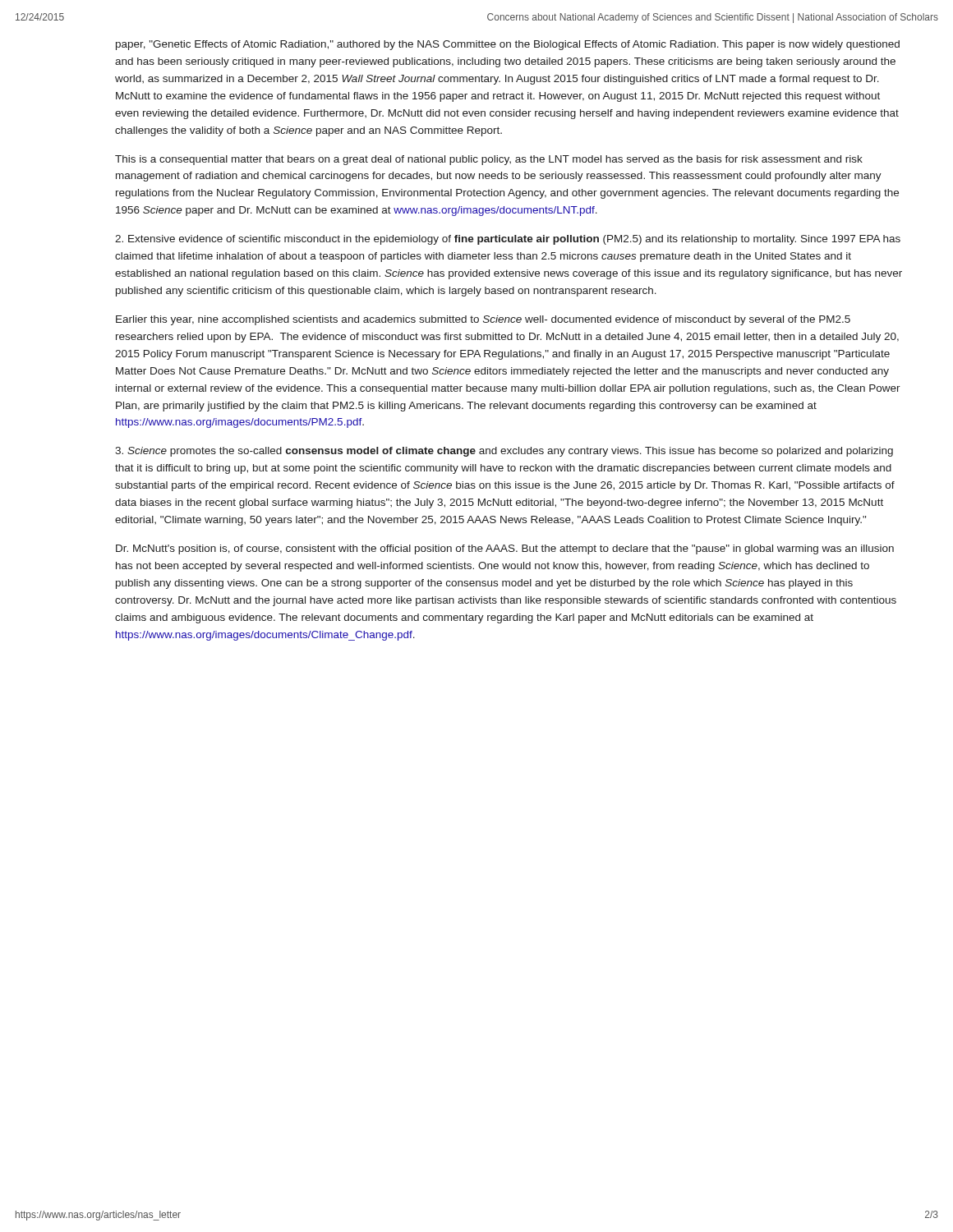Point to the block beginning "paper, "Genetic Effects of Atomic Radiation," authored by"
953x1232 pixels.
[508, 87]
